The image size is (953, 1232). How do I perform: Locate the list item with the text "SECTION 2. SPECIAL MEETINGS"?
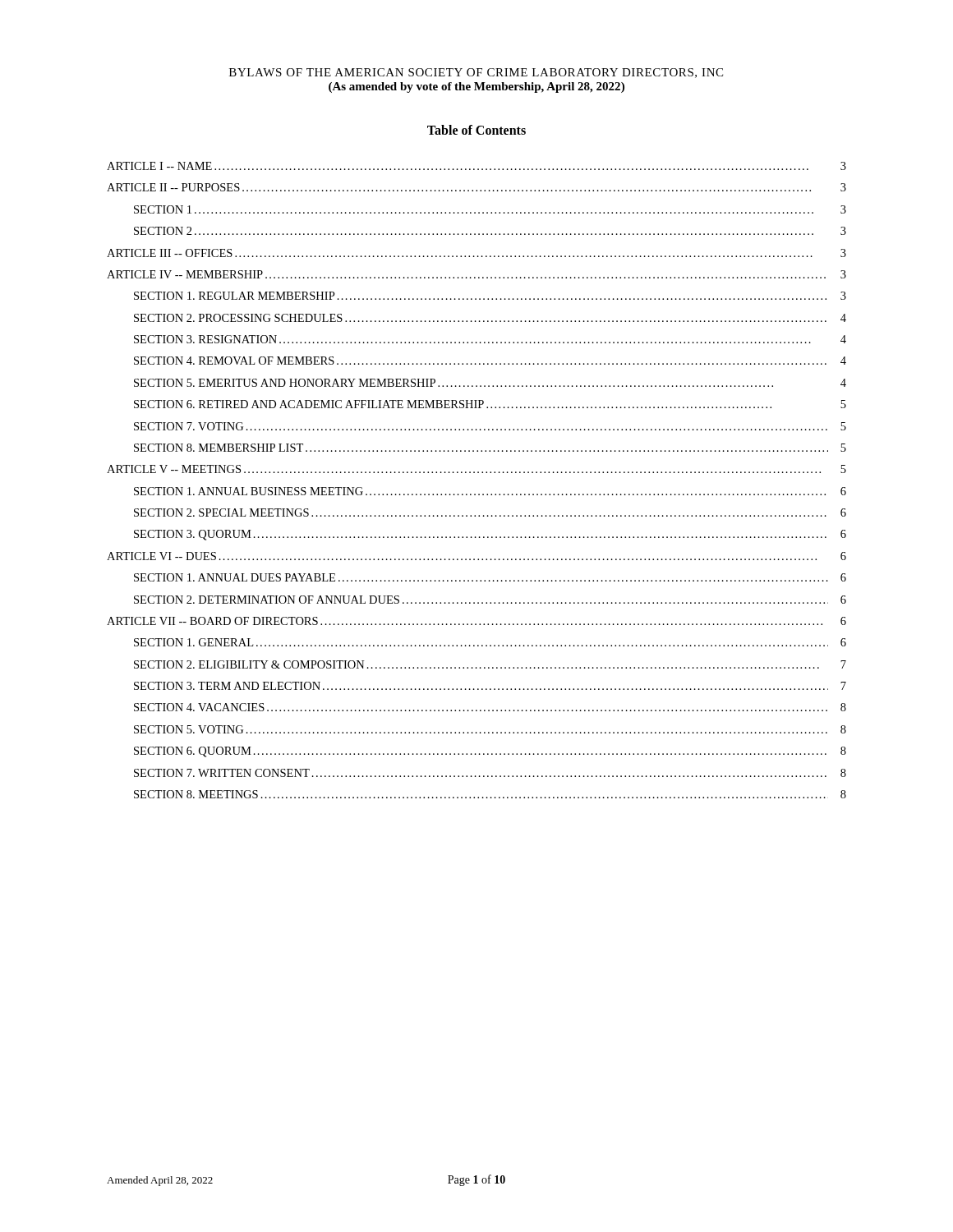coord(490,513)
